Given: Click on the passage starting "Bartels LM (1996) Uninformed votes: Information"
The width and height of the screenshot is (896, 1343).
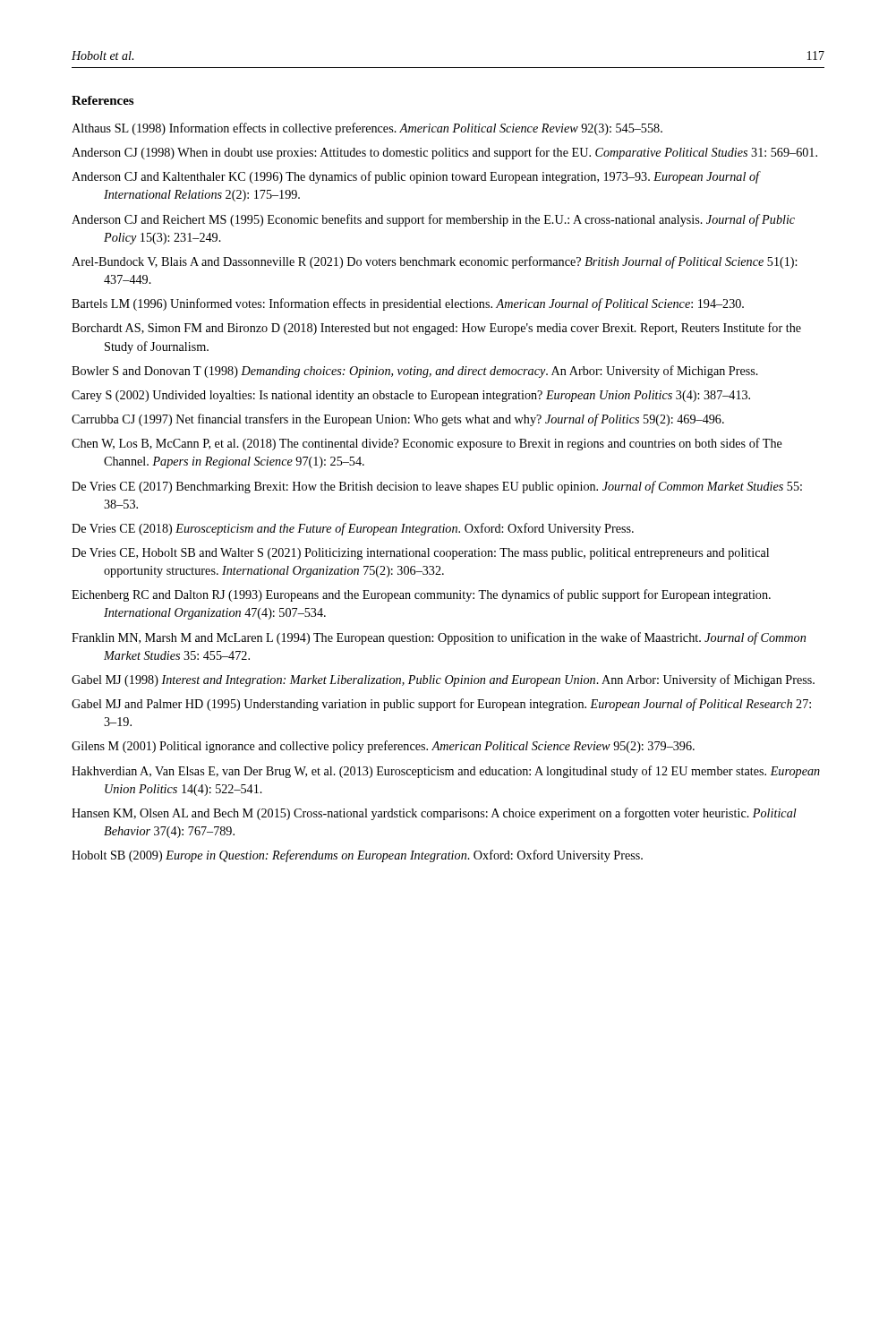Looking at the screenshot, I should click(408, 304).
